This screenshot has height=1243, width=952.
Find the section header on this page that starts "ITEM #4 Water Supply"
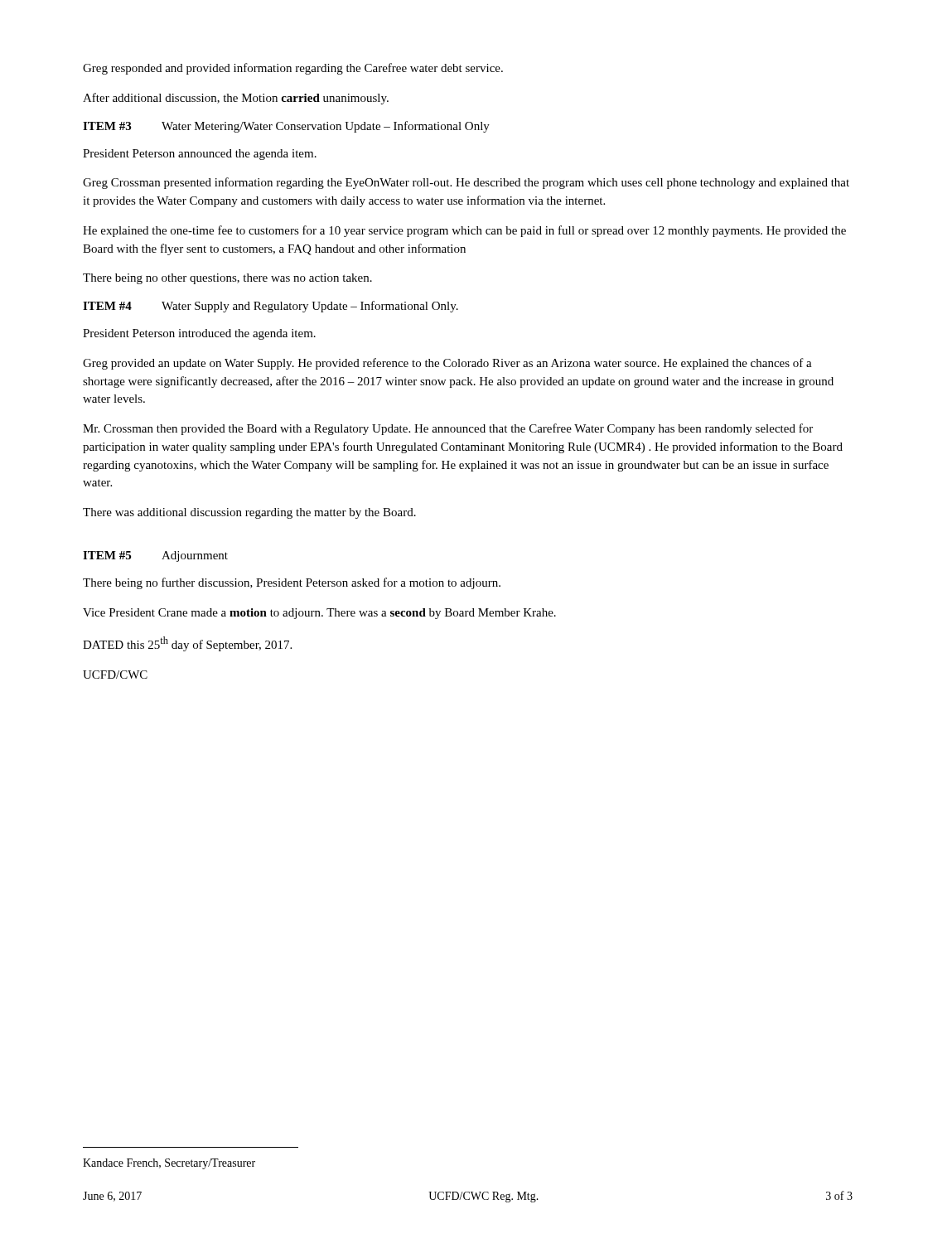pos(468,306)
